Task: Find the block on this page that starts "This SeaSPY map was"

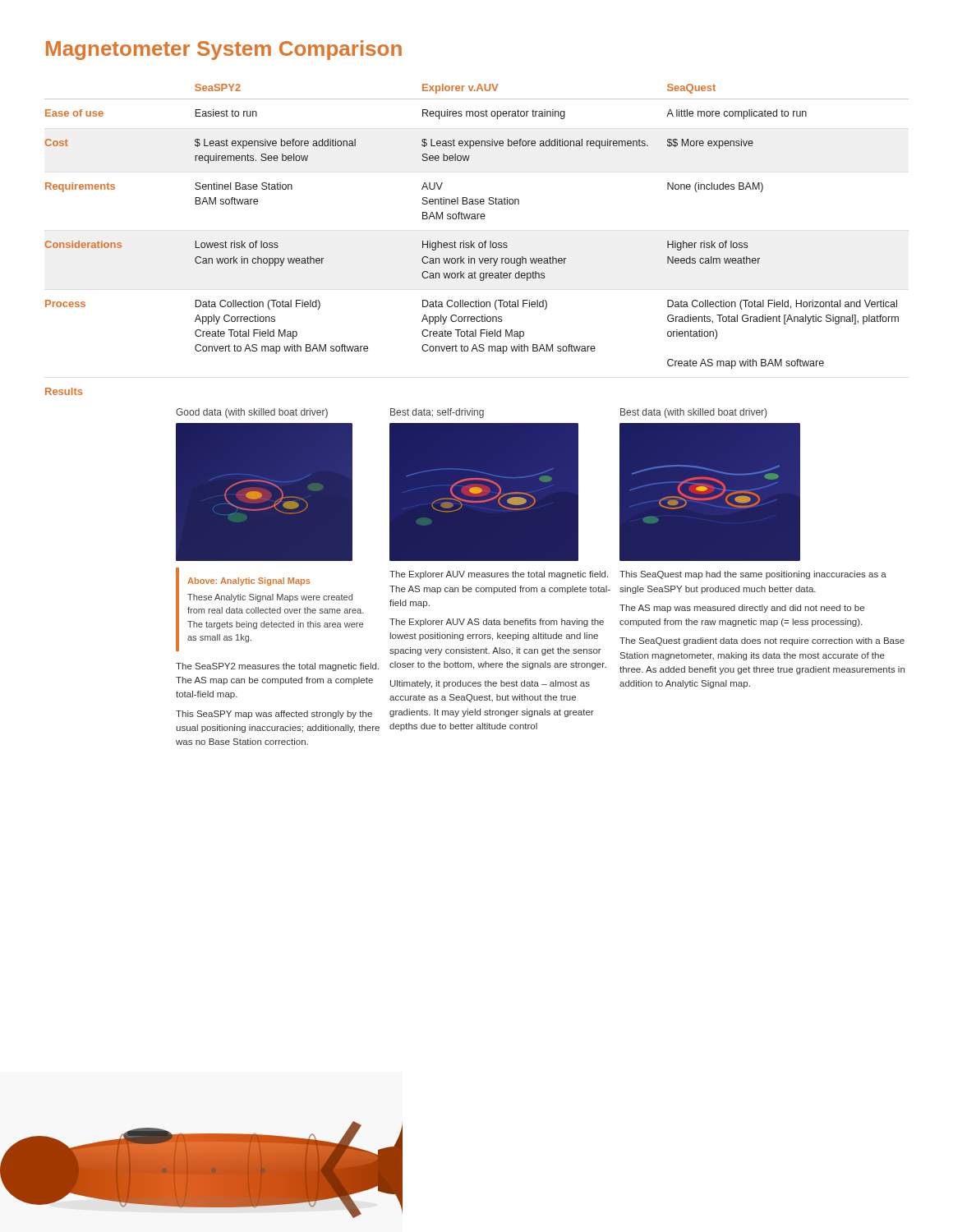Action: point(278,727)
